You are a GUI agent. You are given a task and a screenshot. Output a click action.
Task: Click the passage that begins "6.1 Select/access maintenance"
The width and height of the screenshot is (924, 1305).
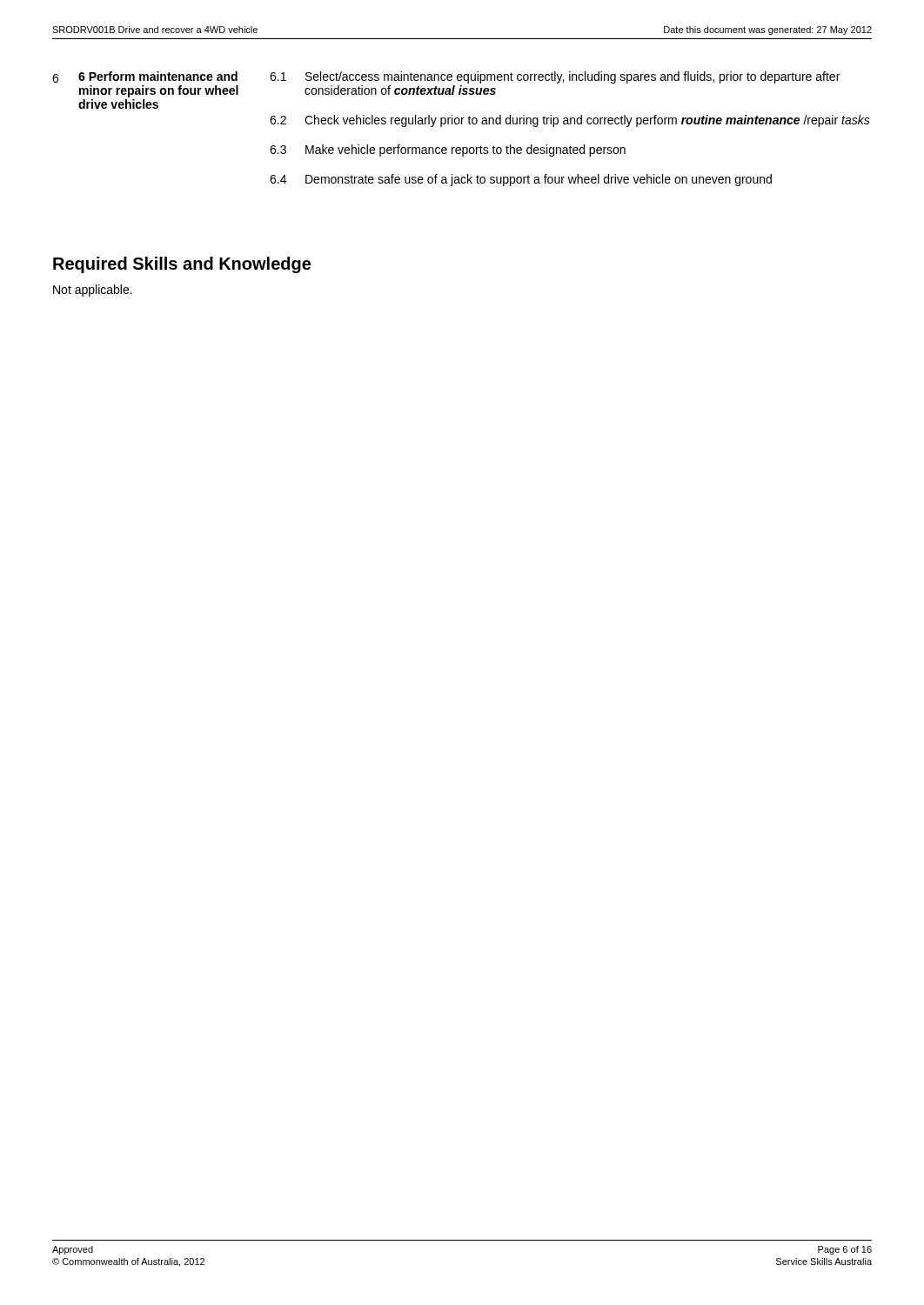571,84
